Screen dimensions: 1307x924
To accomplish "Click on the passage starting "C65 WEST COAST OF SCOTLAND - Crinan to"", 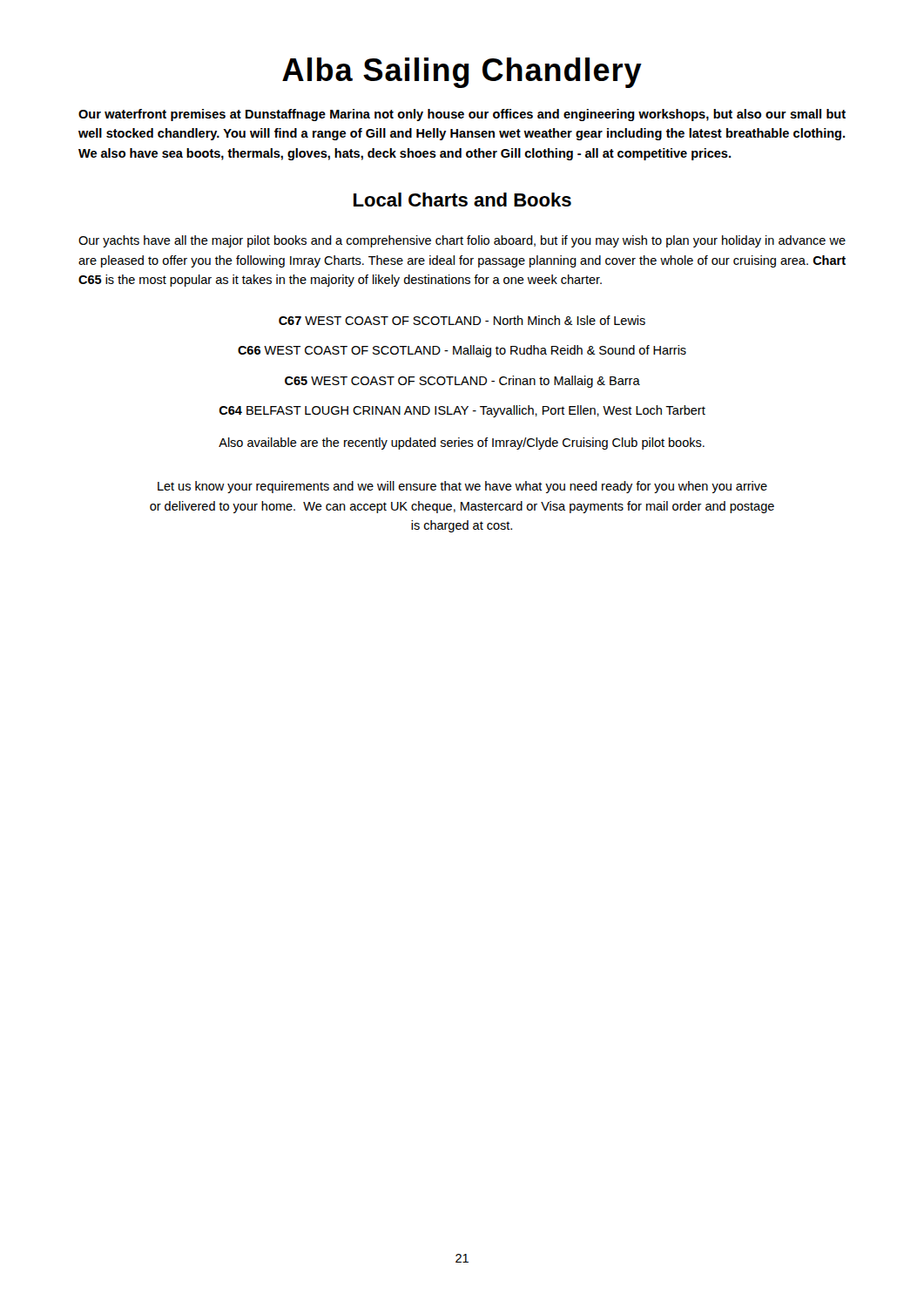I will (x=462, y=381).
